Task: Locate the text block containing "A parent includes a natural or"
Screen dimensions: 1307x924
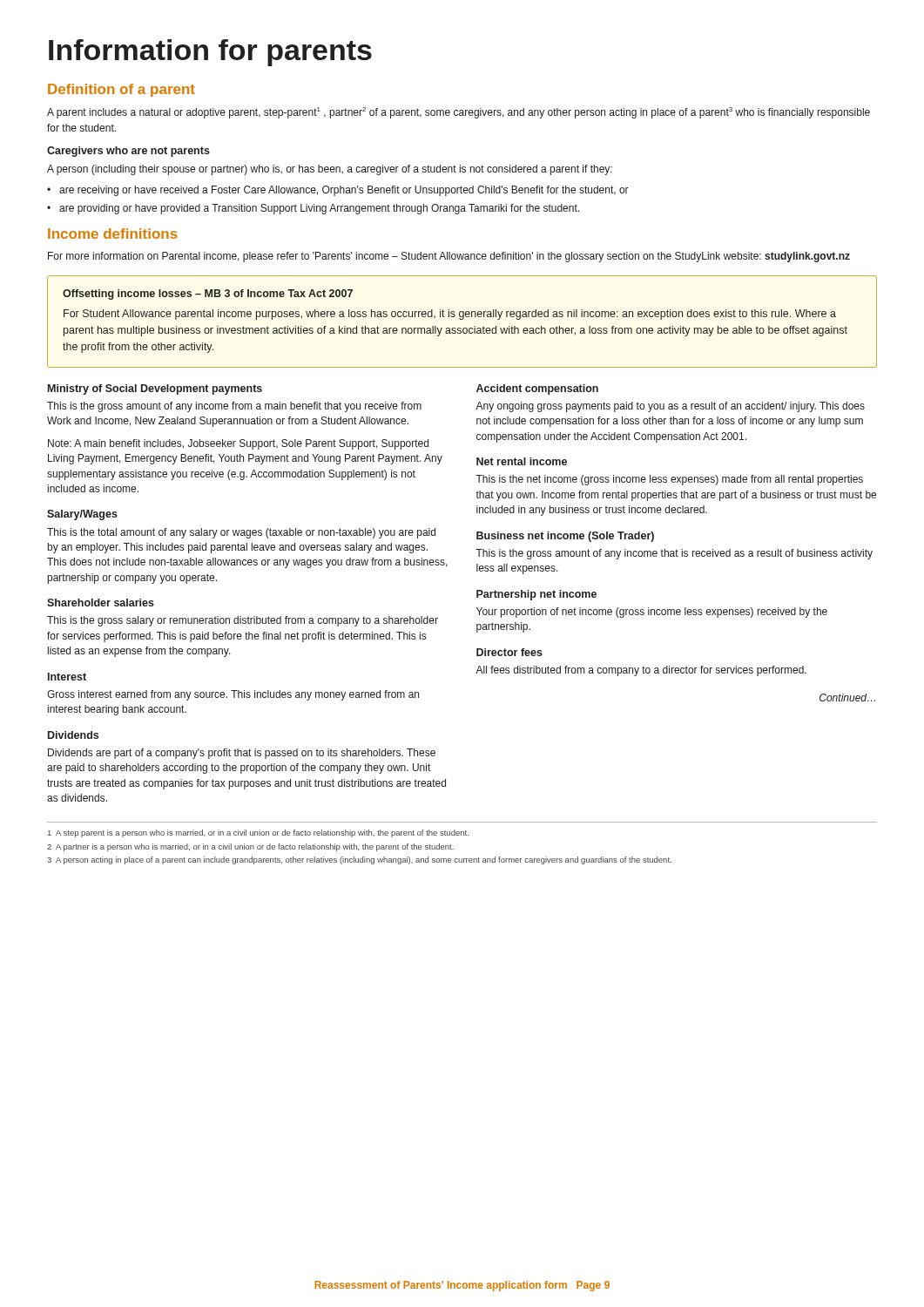Action: point(462,121)
